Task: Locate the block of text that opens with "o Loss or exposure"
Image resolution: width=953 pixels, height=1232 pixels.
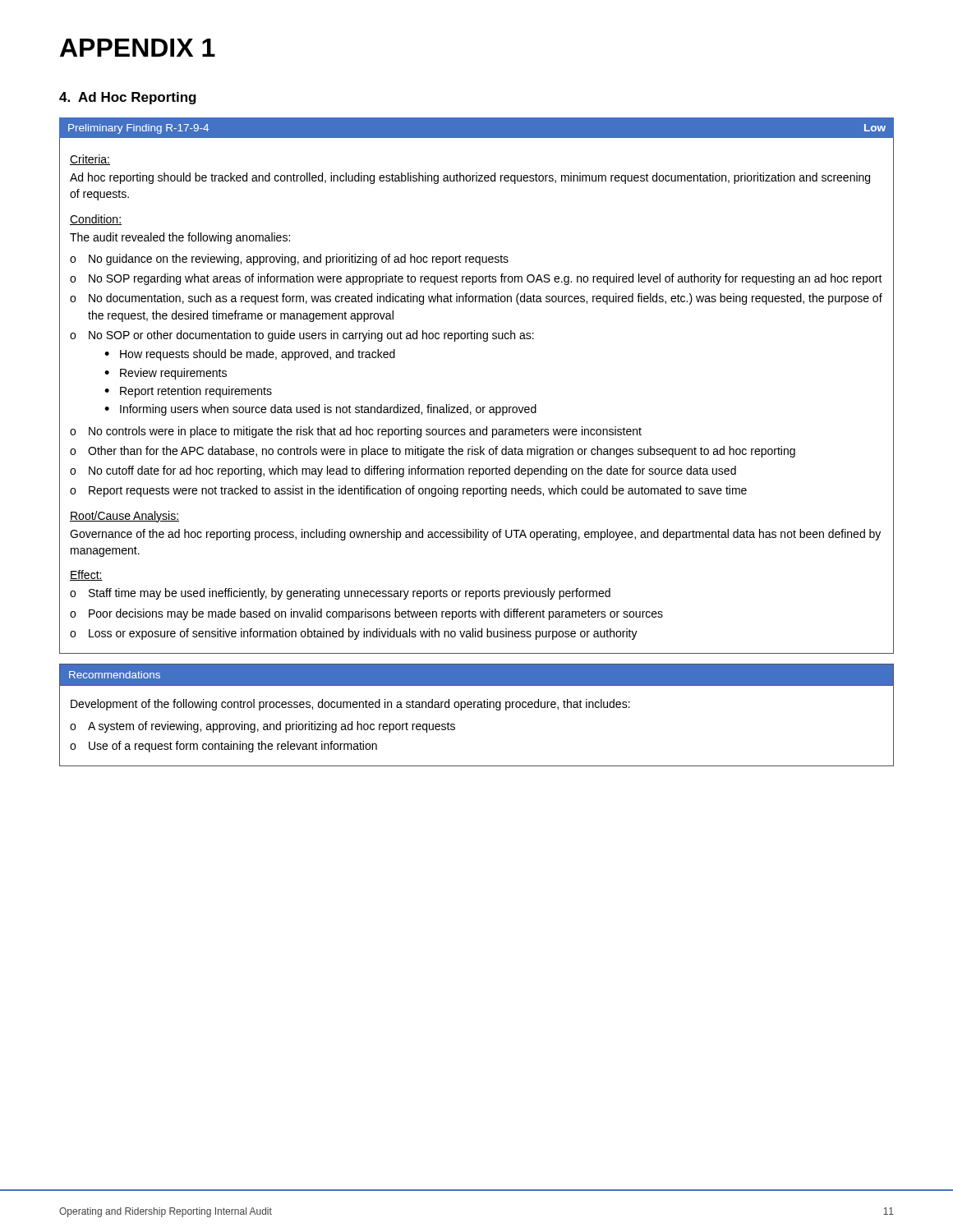Action: click(x=476, y=633)
